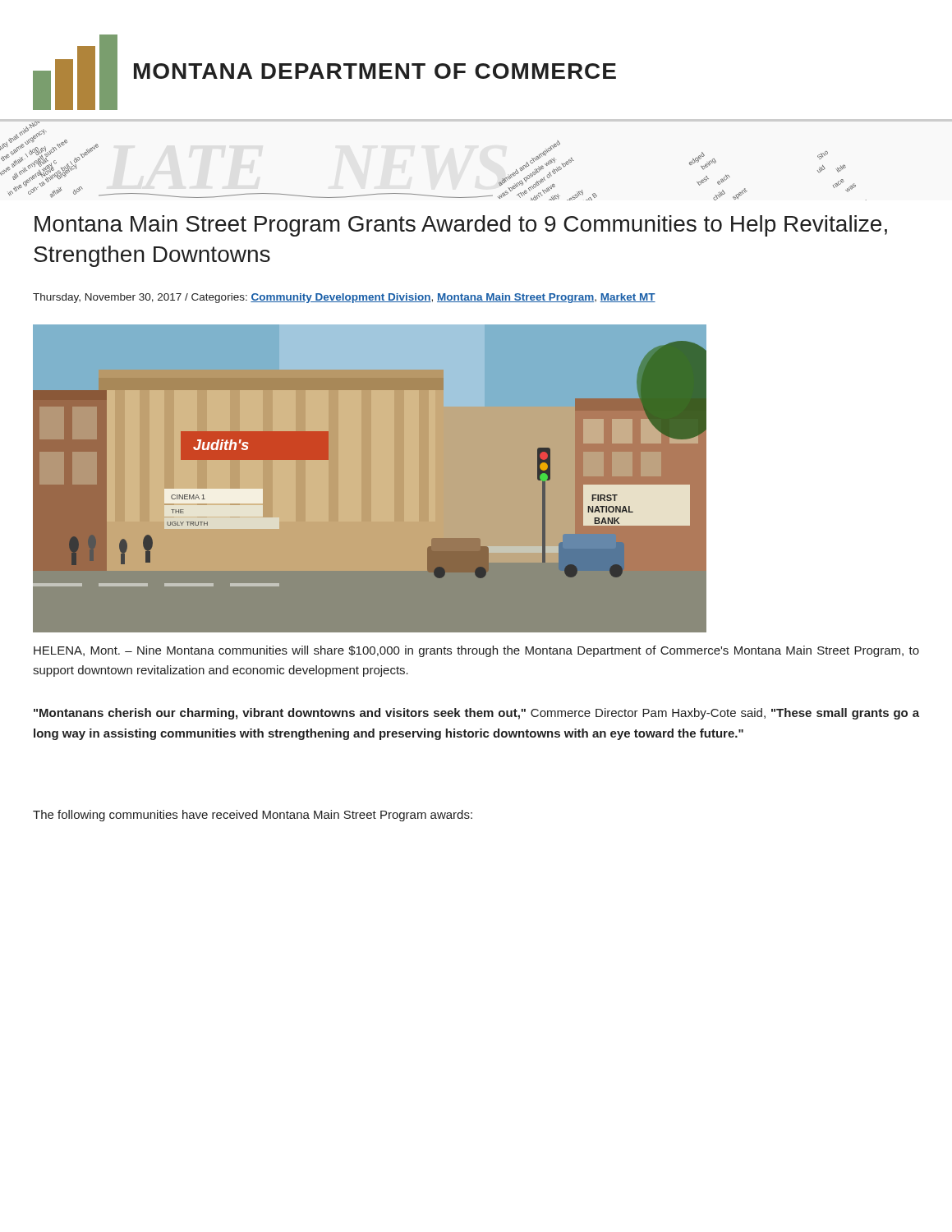Locate the text block with the text "Thursday, November 30, 2017 /"

[344, 297]
